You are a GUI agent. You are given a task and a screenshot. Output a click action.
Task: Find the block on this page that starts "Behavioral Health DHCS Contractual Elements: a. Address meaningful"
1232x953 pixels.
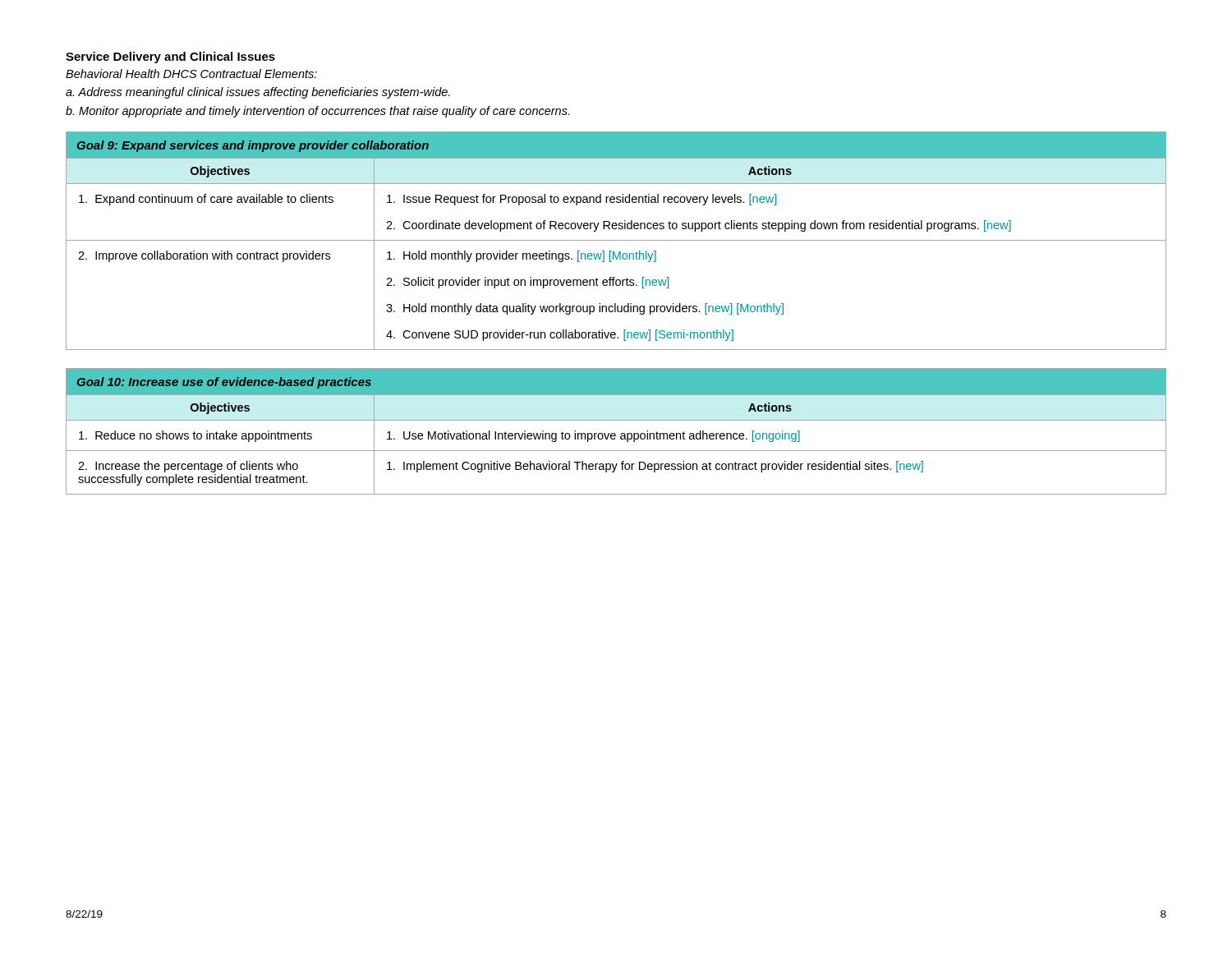[318, 92]
